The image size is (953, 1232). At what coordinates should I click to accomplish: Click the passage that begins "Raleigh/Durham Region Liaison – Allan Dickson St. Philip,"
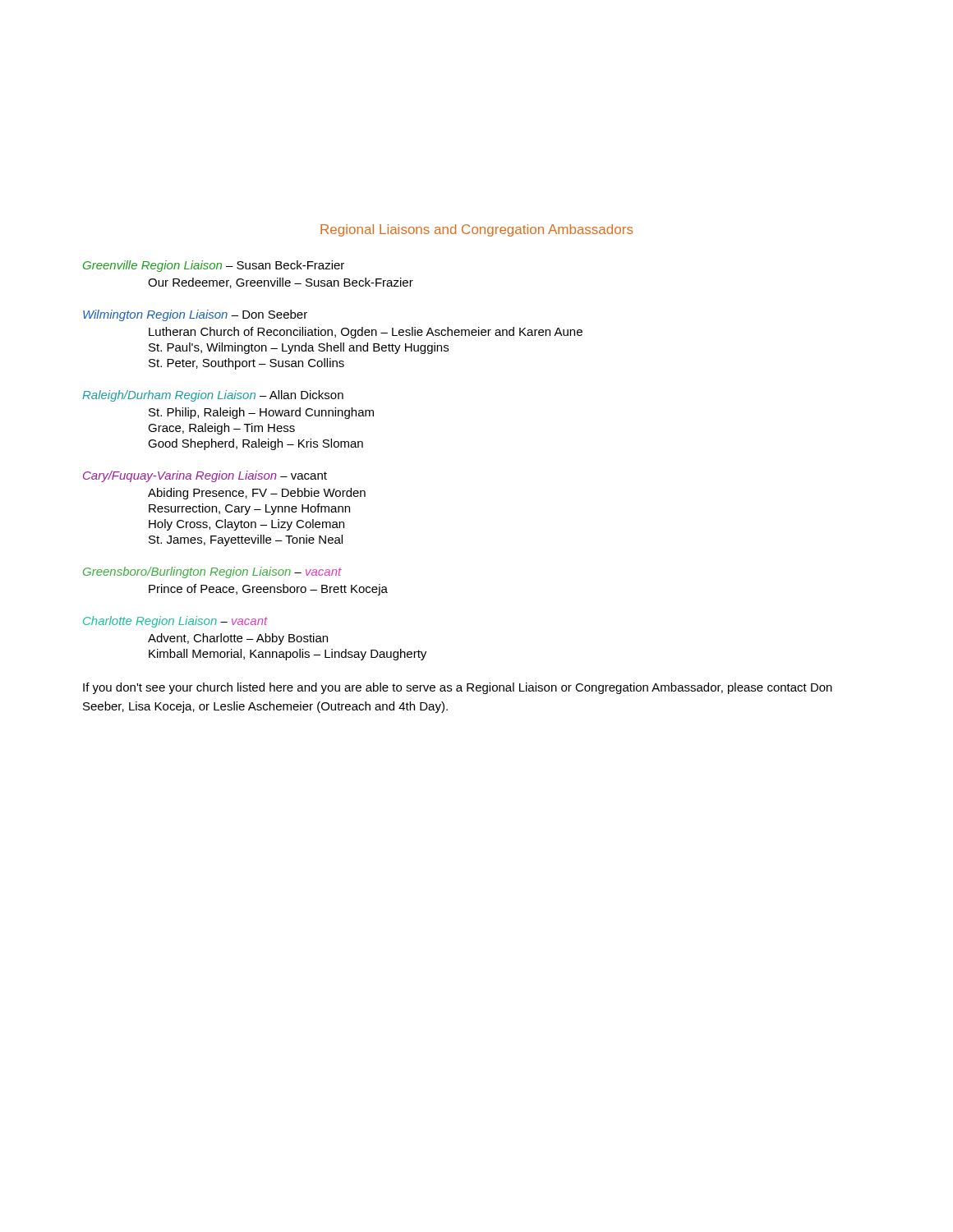coord(213,396)
